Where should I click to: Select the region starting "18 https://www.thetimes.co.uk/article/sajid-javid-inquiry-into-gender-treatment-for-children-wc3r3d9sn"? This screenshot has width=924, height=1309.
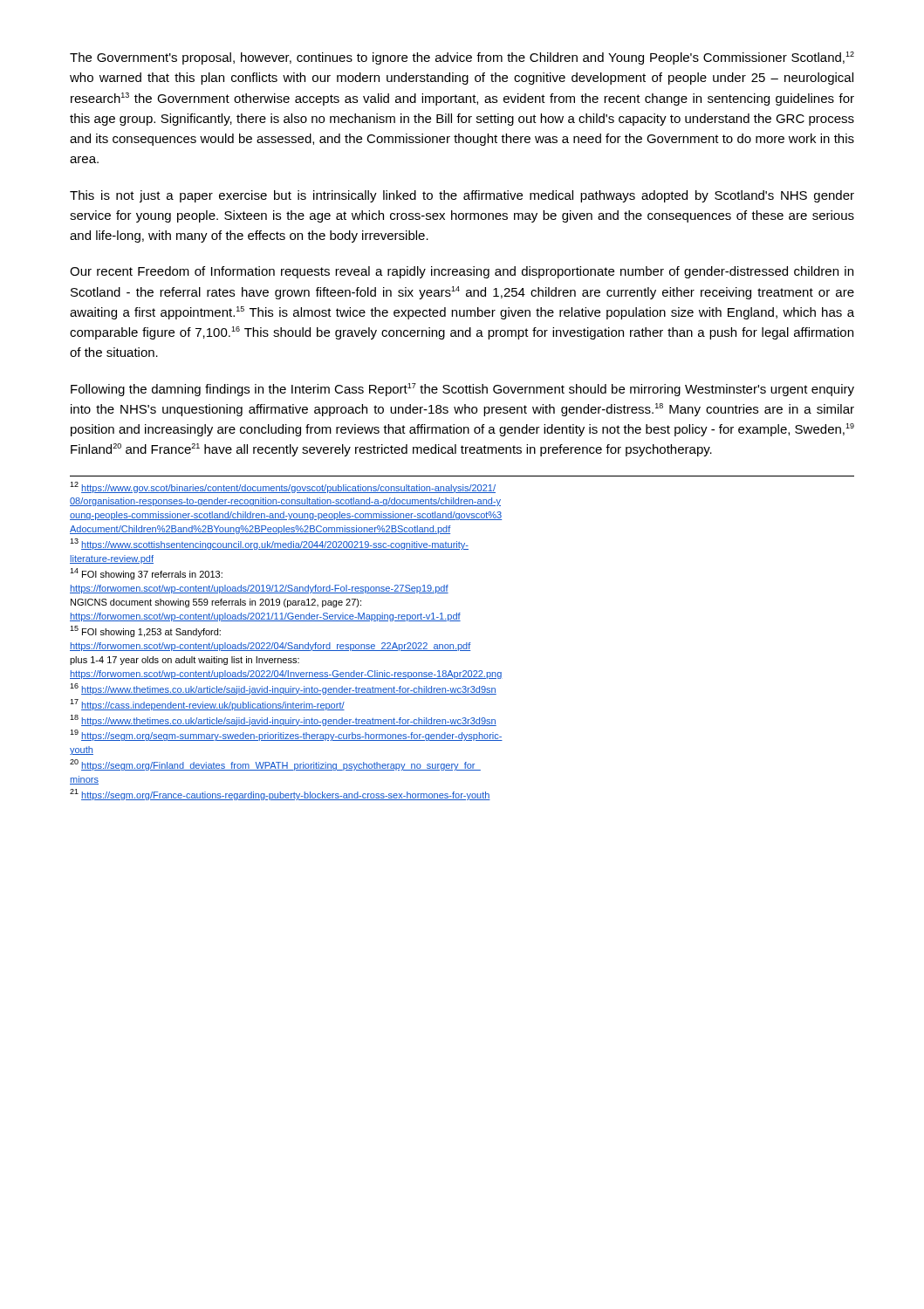coord(283,720)
